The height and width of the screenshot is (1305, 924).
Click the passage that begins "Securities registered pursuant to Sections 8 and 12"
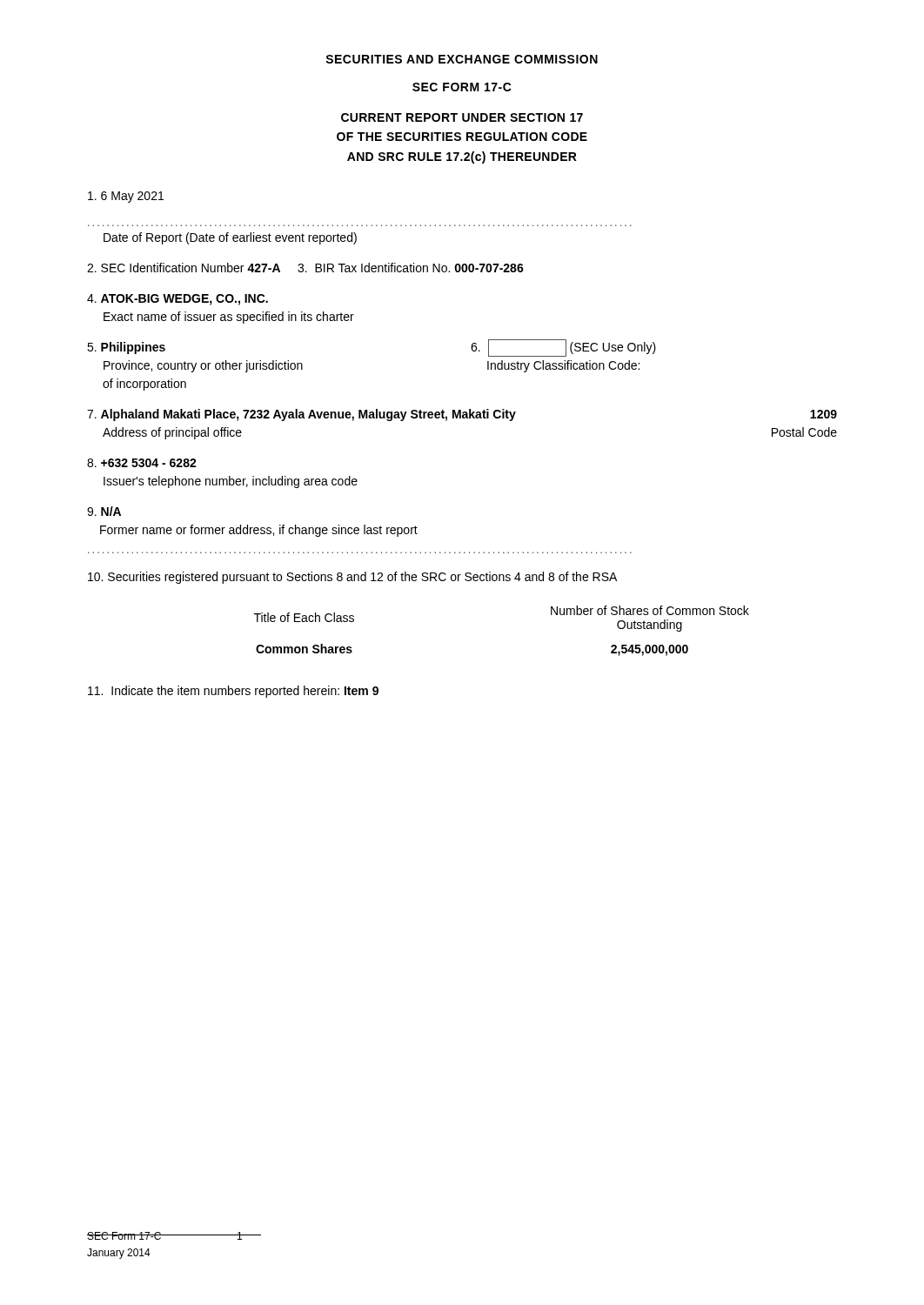(352, 577)
